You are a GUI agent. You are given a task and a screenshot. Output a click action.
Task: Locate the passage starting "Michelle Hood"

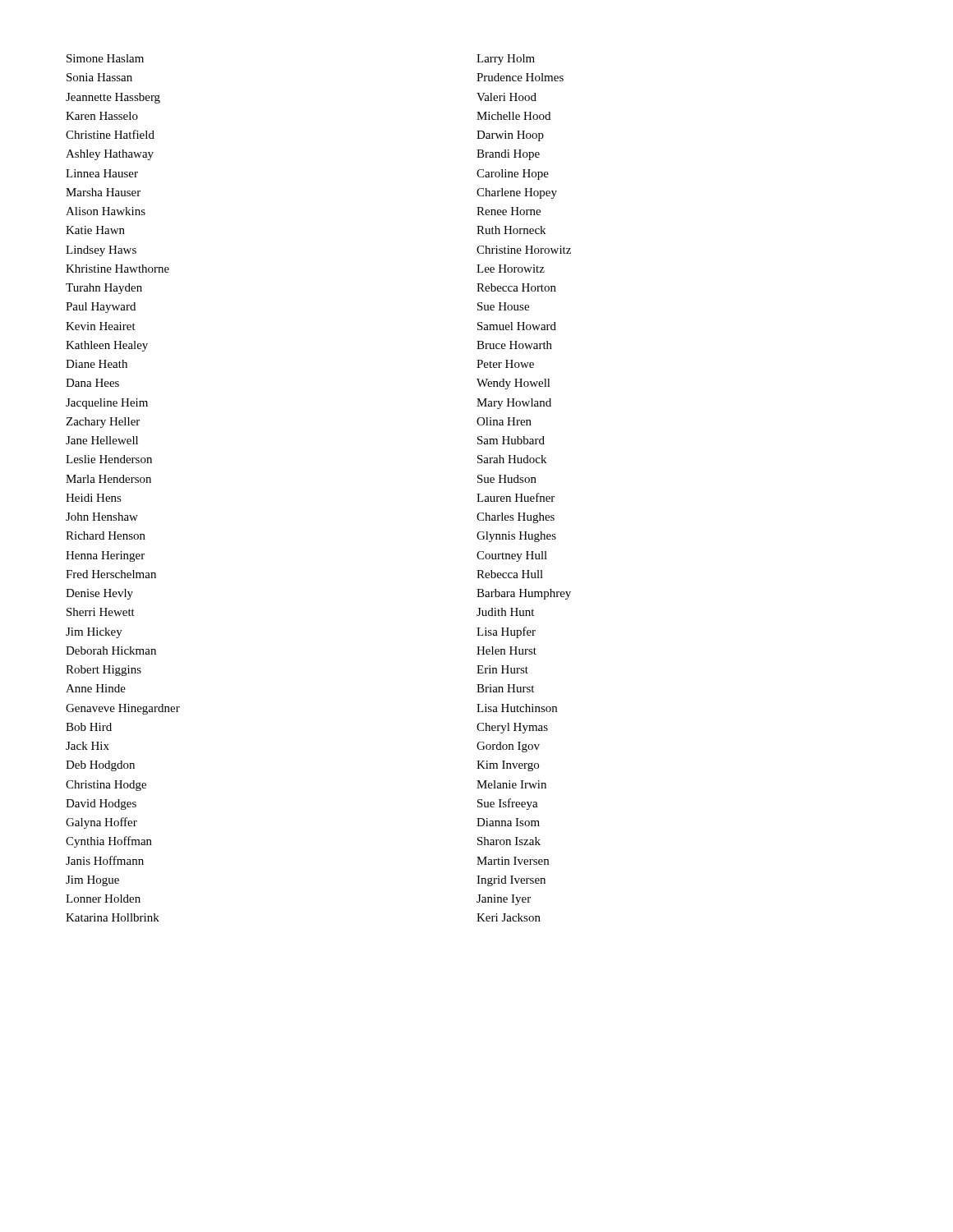pos(513,116)
